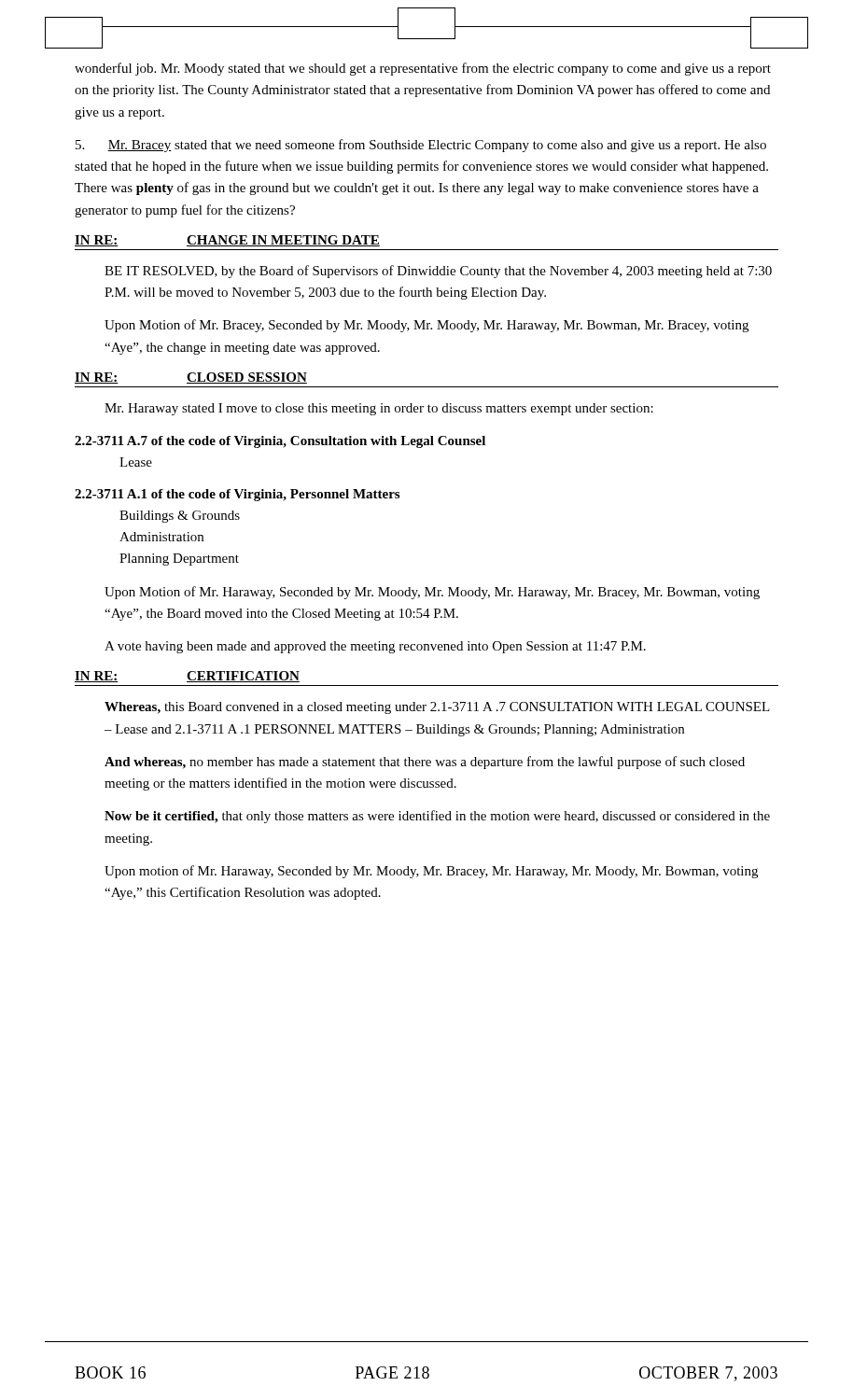Locate the region starting "IN RE: CLOSED SESSION"
Image resolution: width=853 pixels, height=1400 pixels.
click(x=191, y=377)
